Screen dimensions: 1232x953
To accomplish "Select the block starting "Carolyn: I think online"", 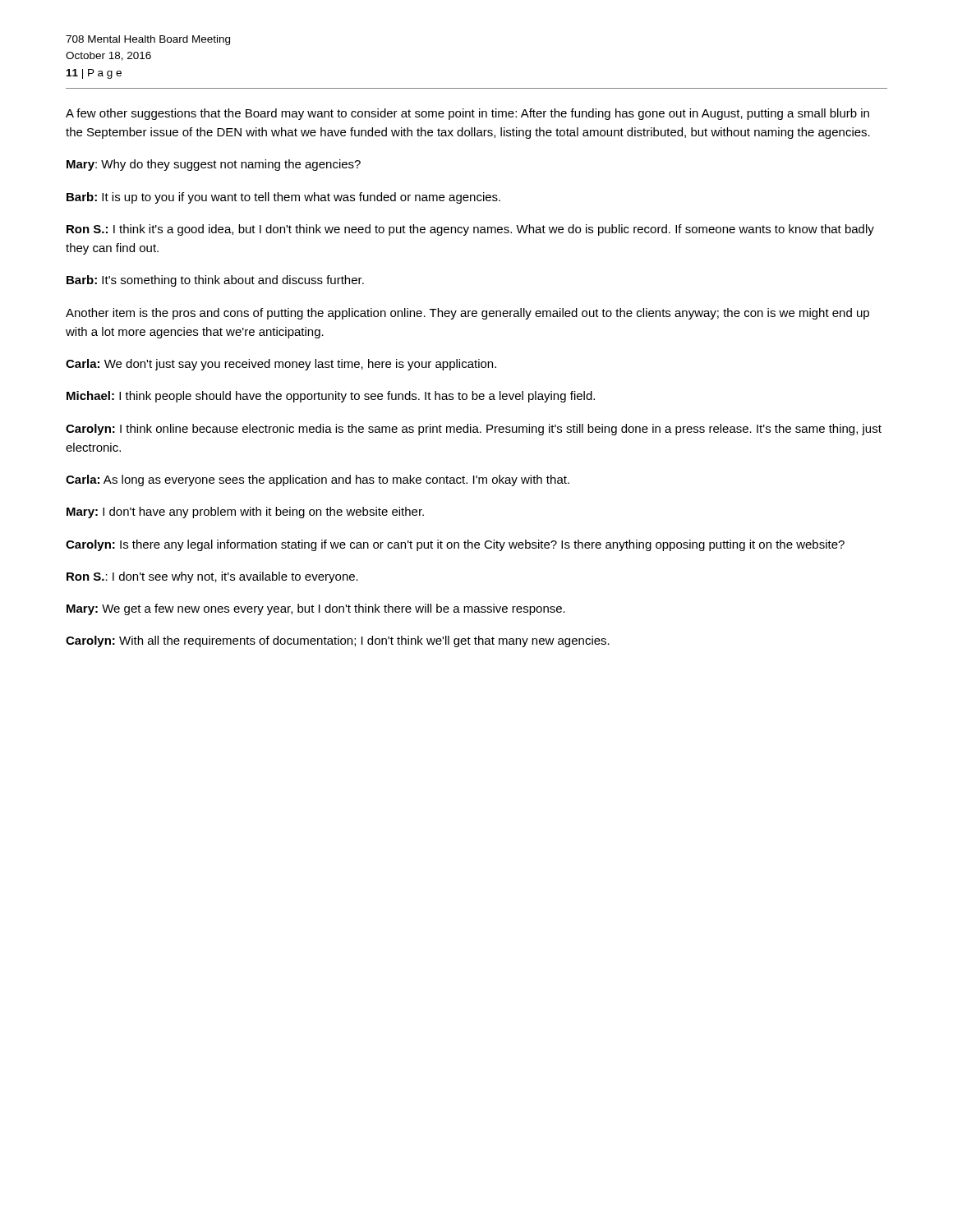I will click(474, 437).
